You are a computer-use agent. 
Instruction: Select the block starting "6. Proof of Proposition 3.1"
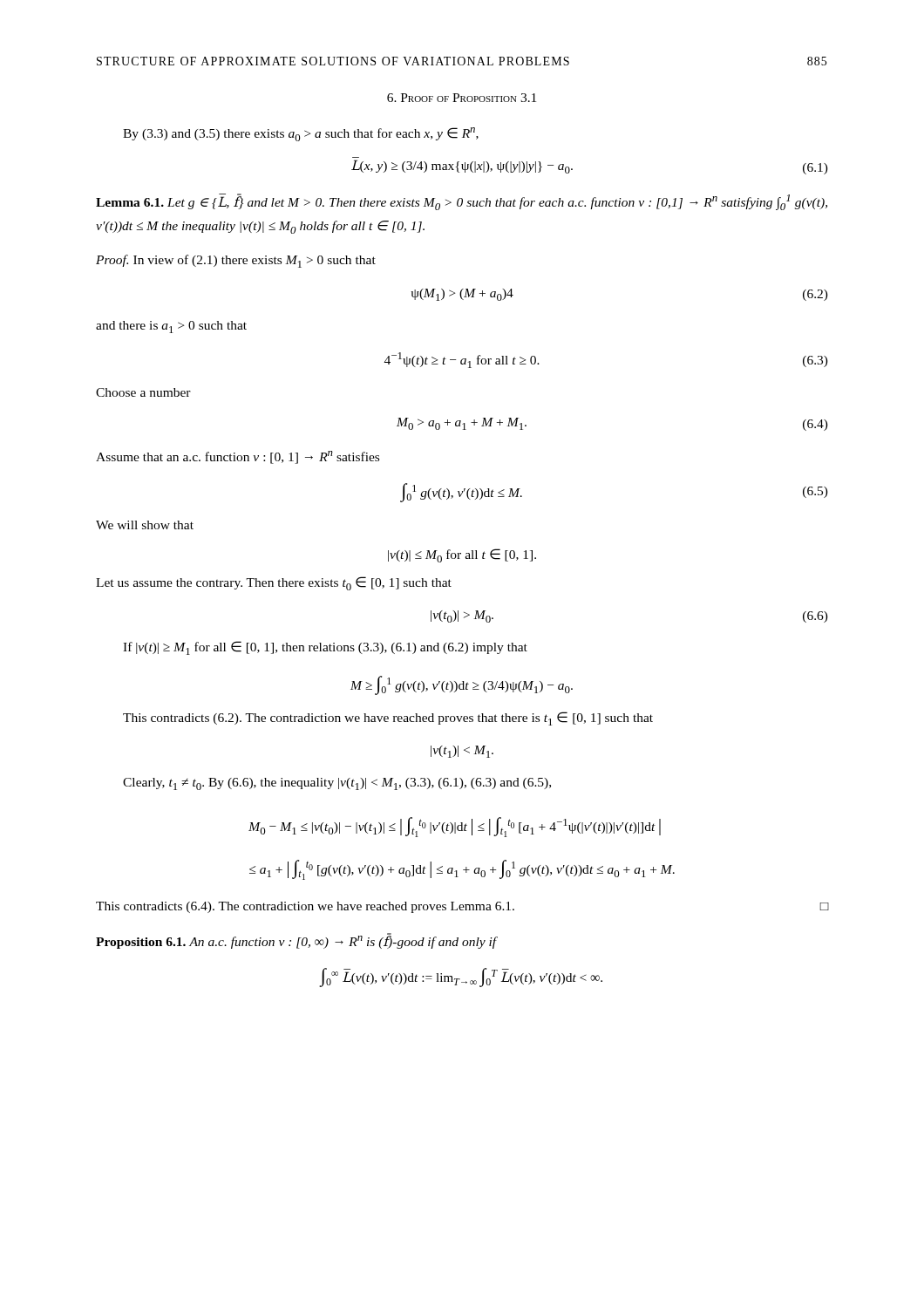pos(462,97)
